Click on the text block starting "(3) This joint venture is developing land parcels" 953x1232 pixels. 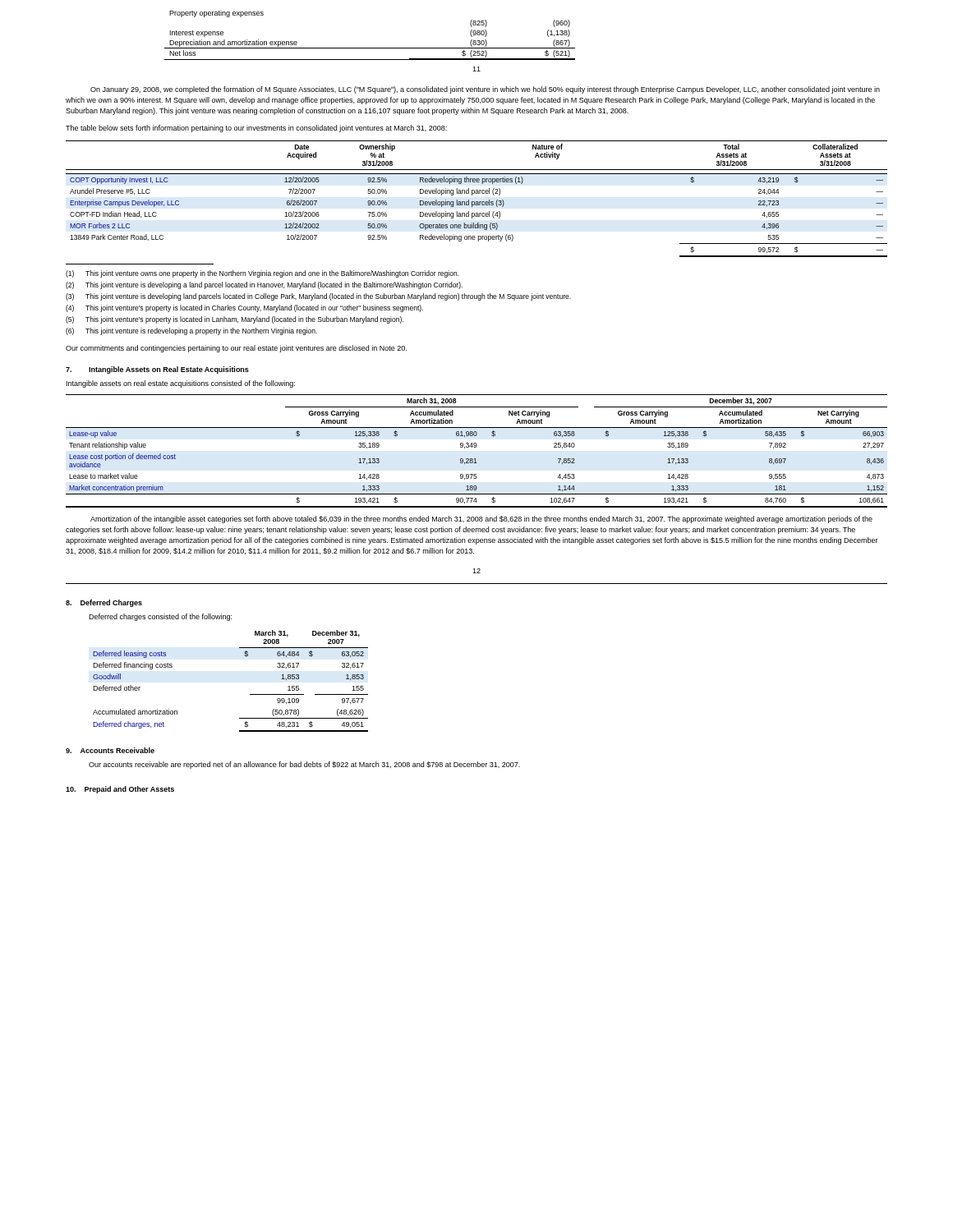pyautogui.click(x=476, y=297)
